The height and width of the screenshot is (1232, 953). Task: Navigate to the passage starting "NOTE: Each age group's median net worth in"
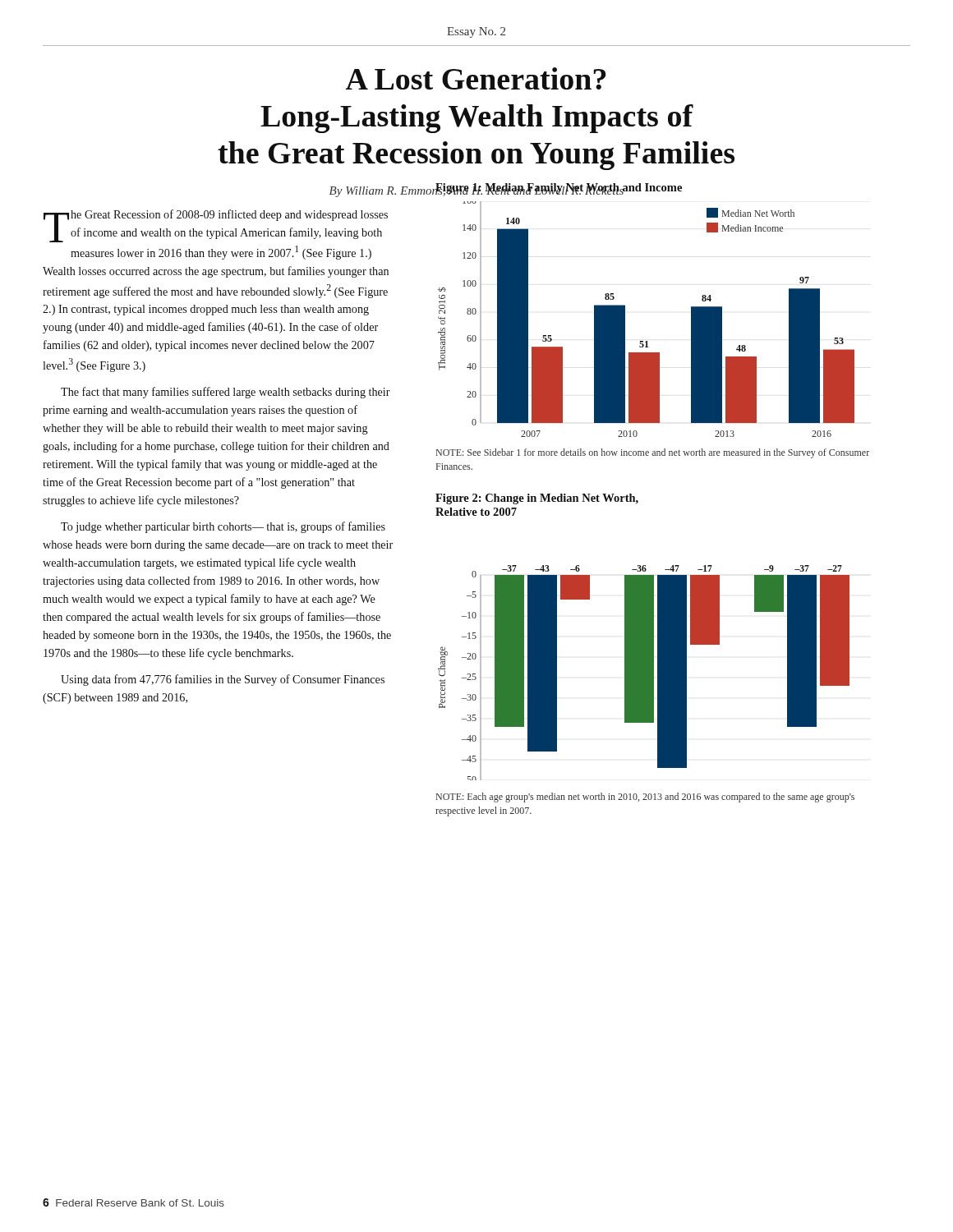click(x=645, y=804)
